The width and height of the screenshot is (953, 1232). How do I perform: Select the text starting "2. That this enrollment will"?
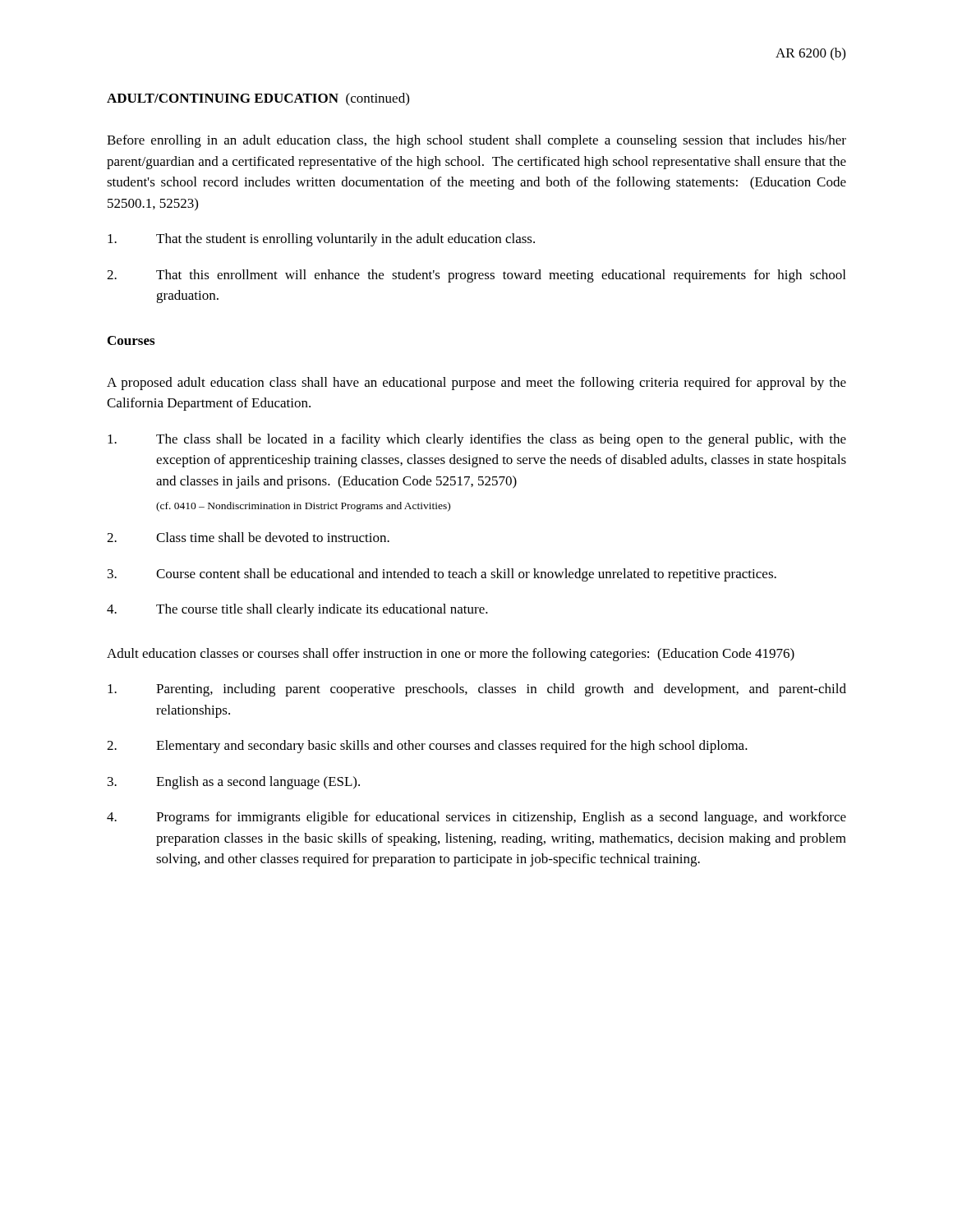point(476,285)
